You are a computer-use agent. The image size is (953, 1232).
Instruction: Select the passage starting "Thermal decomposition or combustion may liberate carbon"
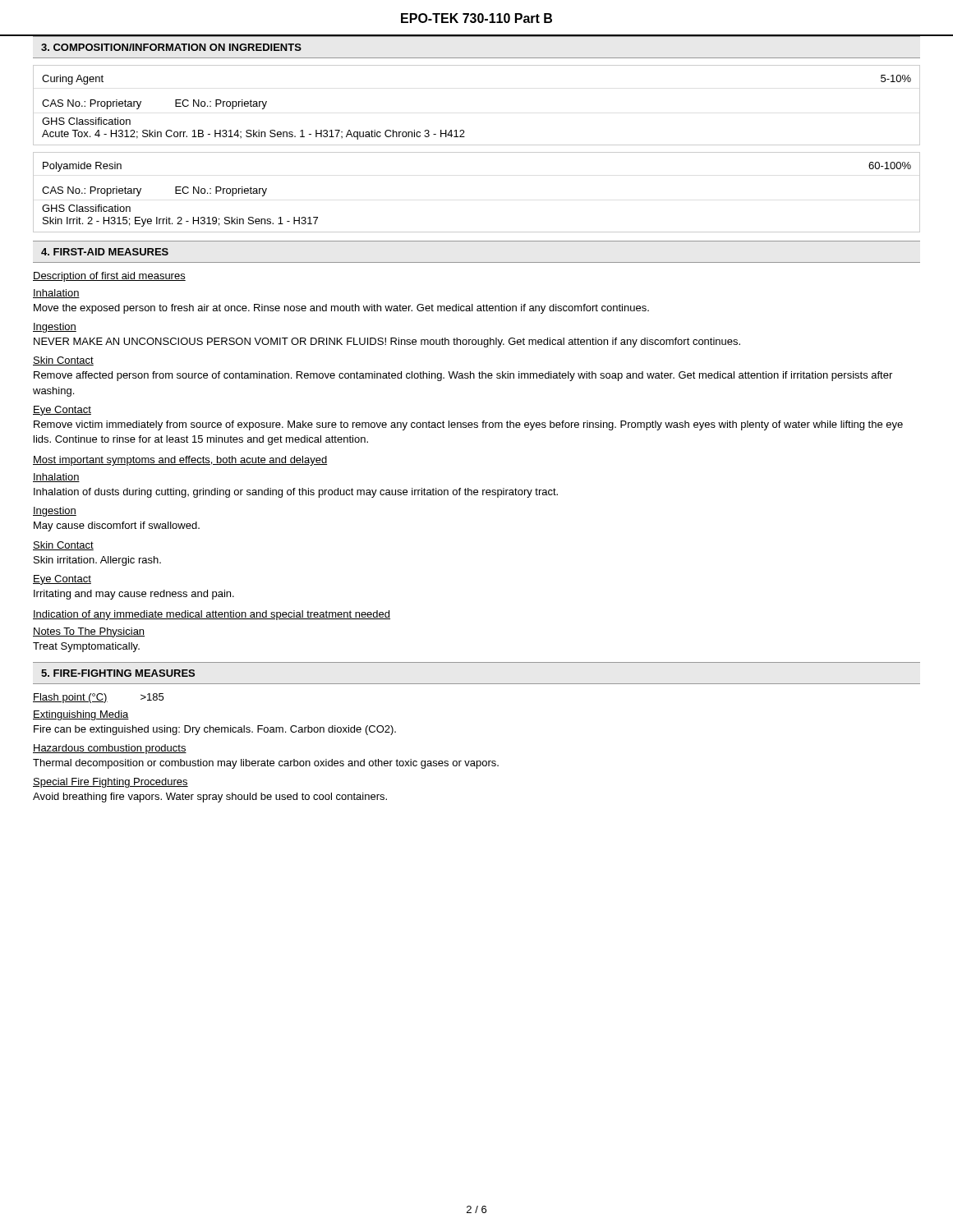point(266,763)
